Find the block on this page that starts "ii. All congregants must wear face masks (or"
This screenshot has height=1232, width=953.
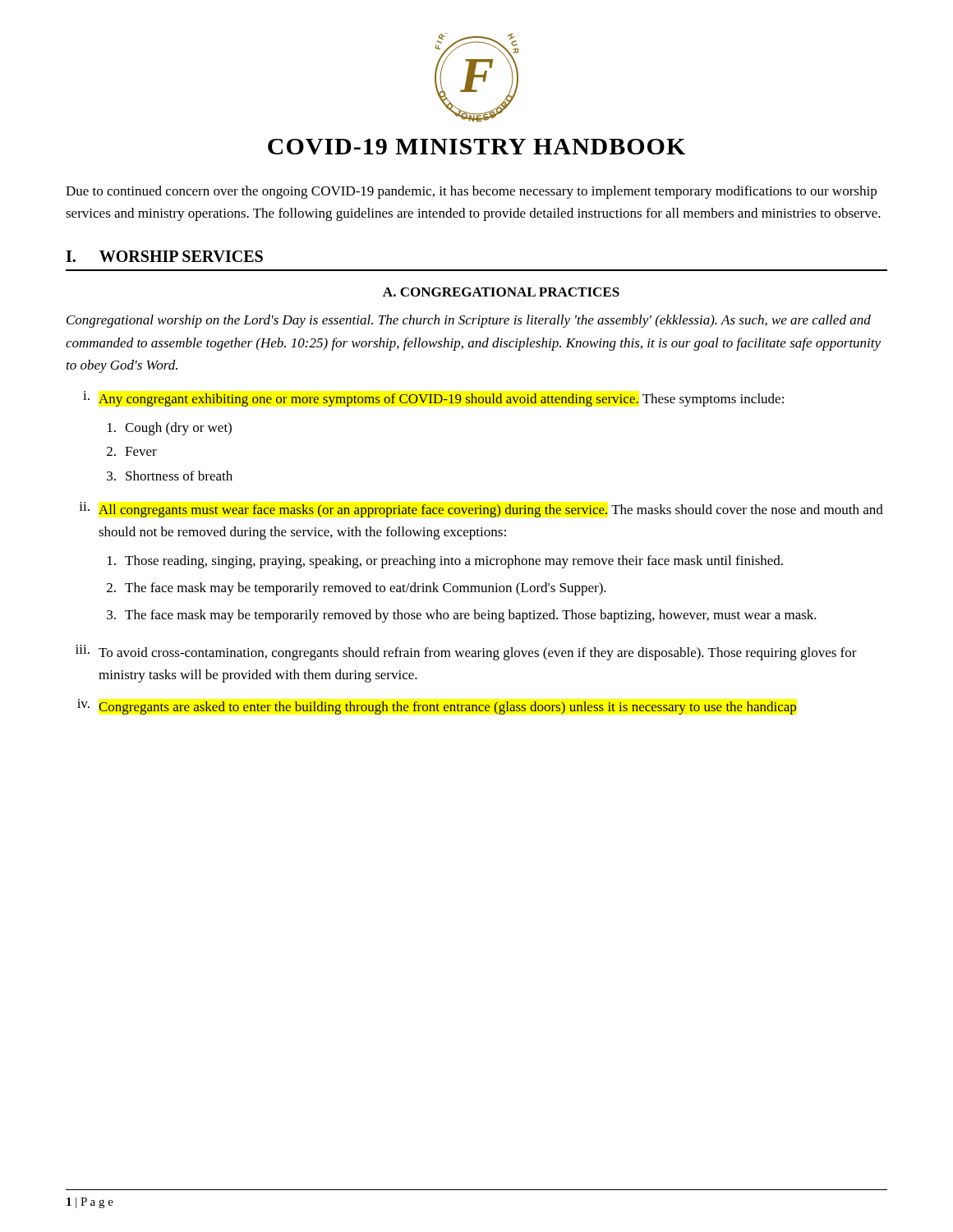tap(476, 565)
